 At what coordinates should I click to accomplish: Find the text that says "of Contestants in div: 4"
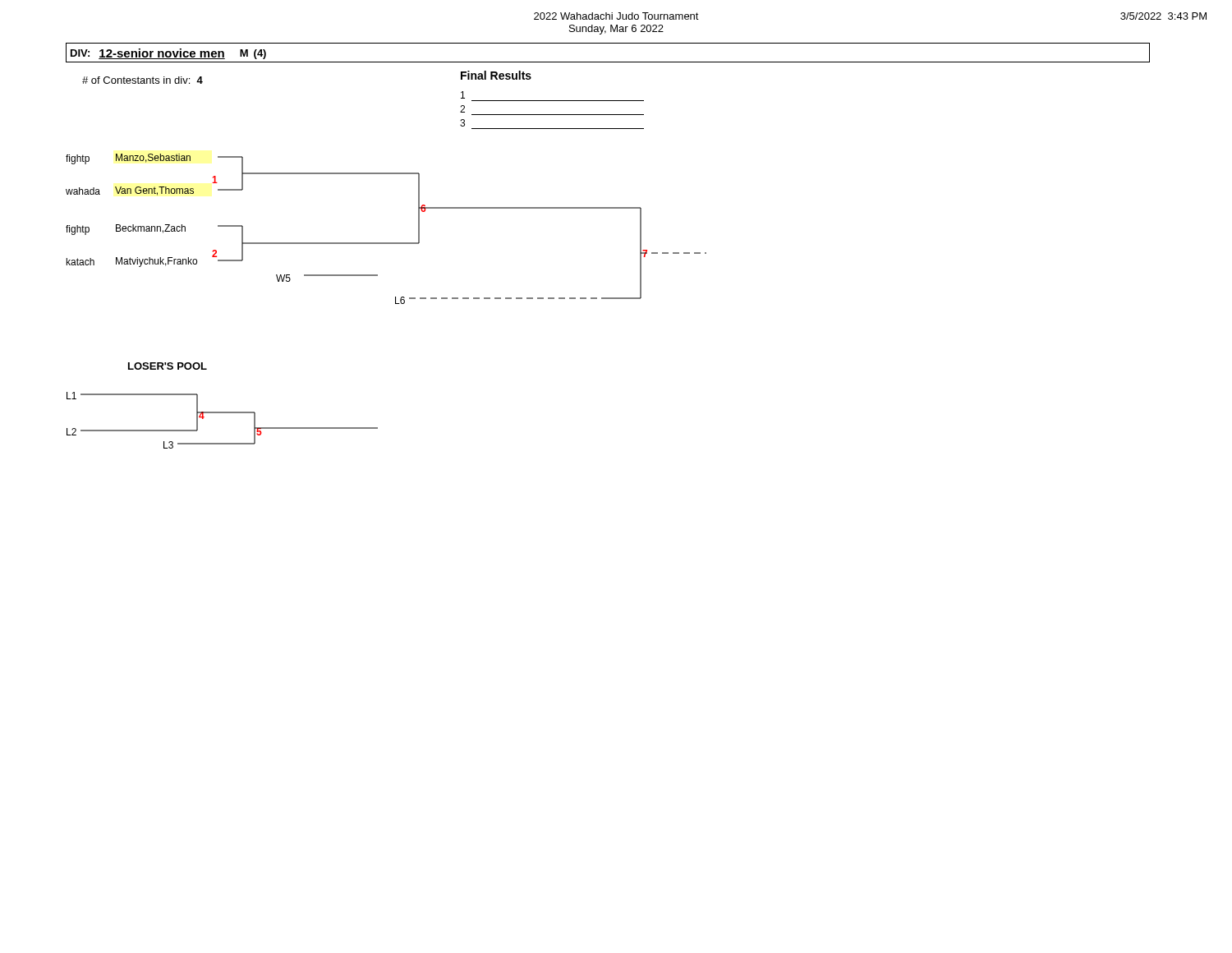142,80
